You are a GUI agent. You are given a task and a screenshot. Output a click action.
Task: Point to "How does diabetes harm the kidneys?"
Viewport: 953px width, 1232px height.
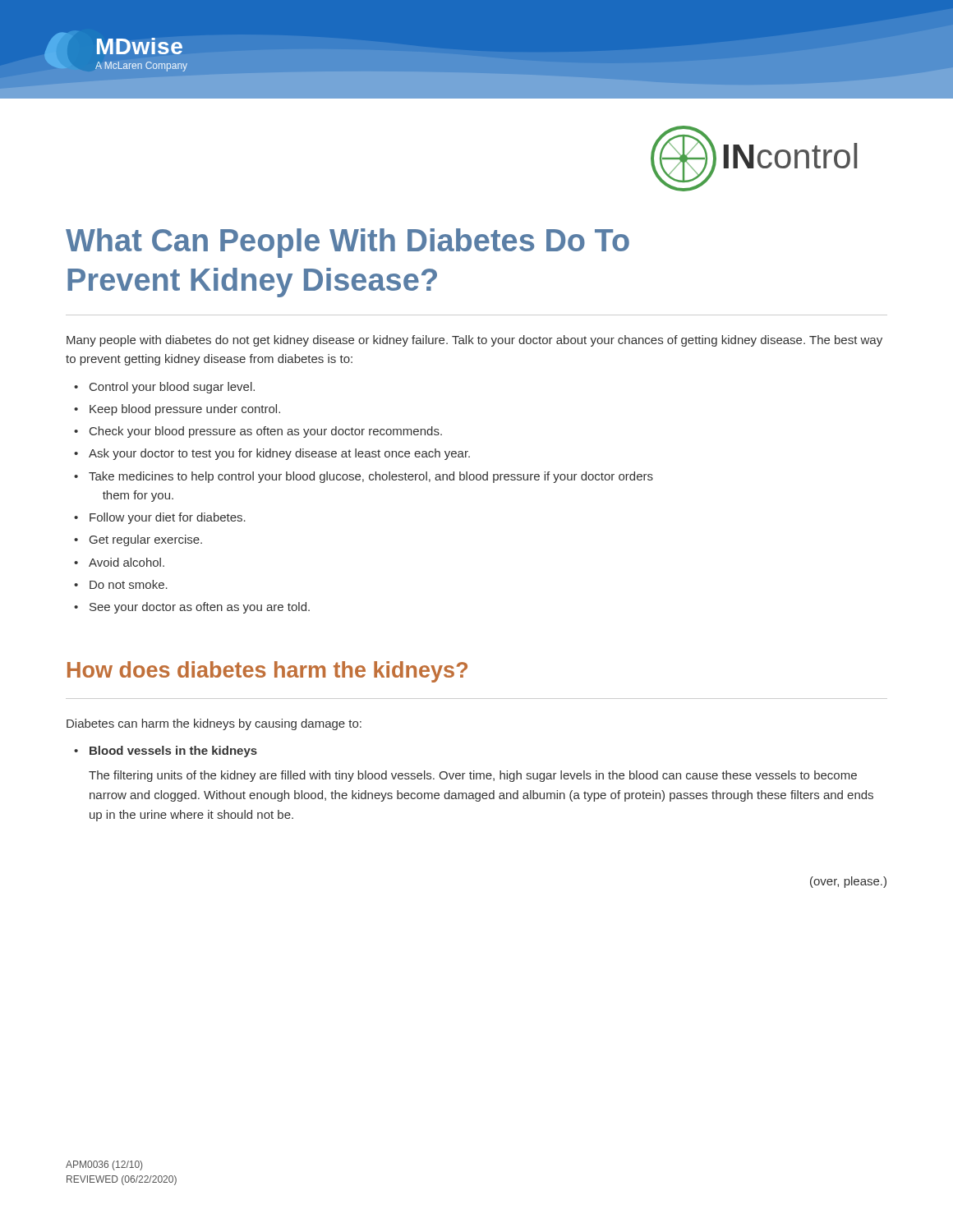pyautogui.click(x=267, y=670)
